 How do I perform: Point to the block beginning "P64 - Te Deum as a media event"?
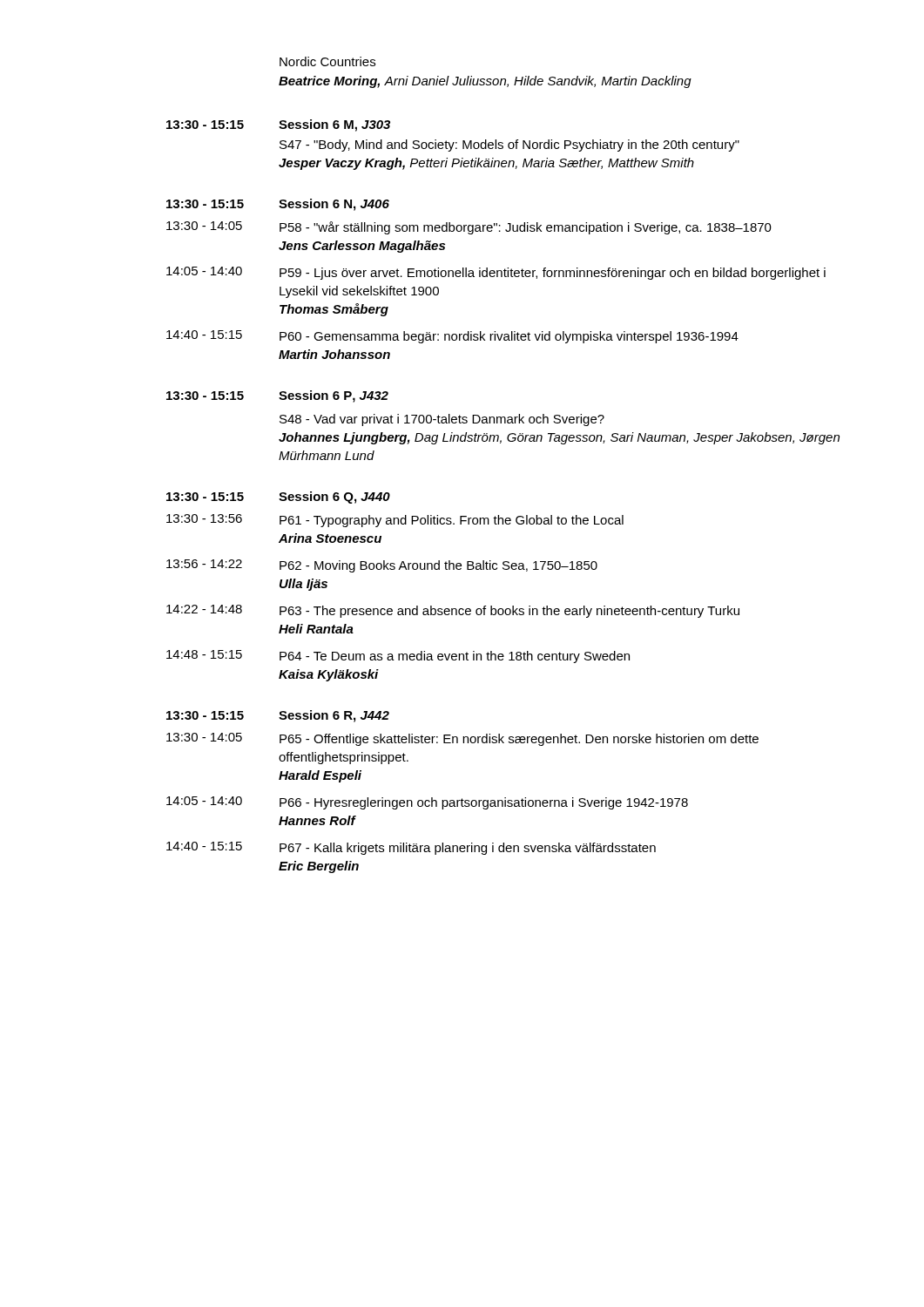(455, 664)
